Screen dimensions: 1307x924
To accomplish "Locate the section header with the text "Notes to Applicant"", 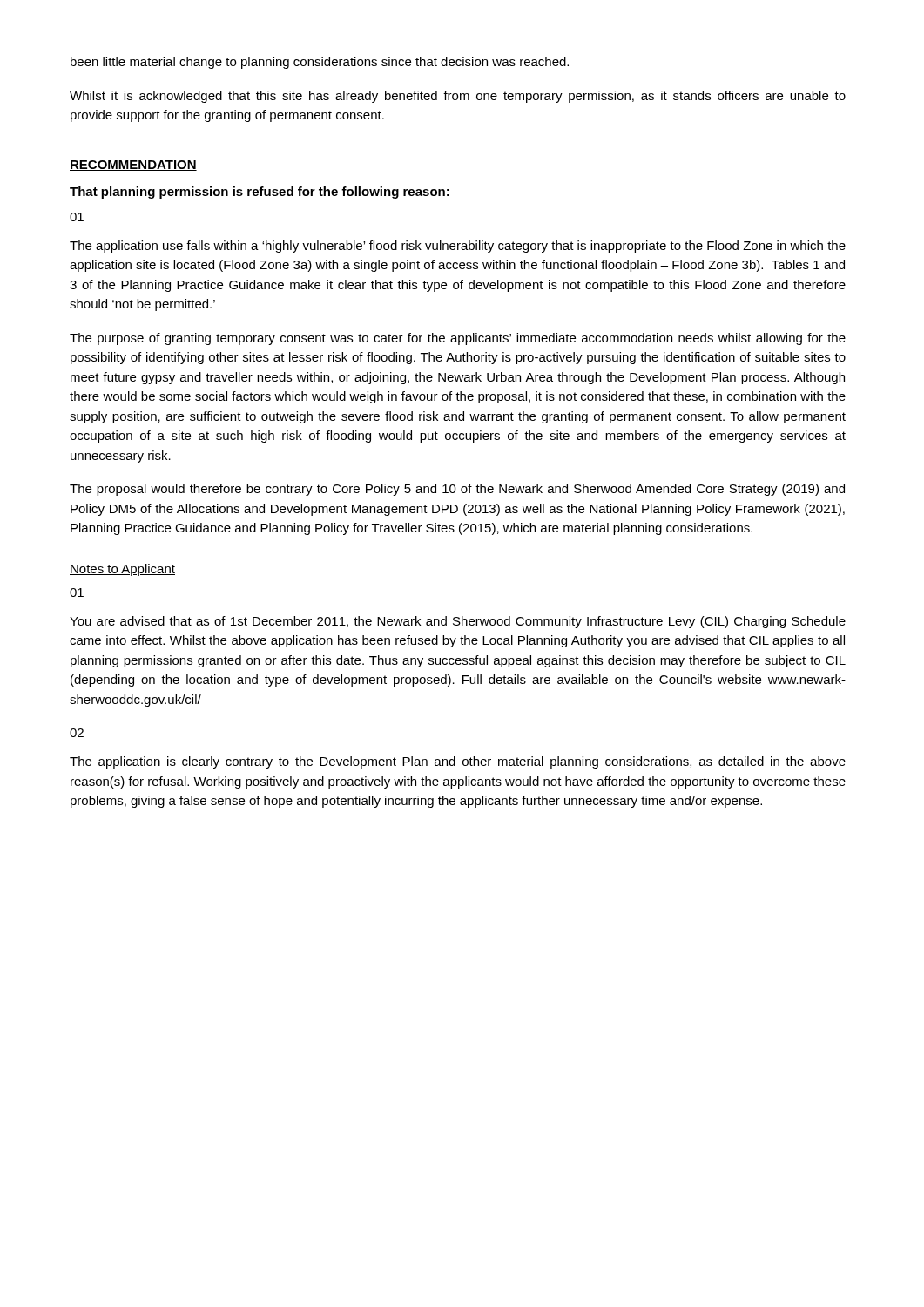I will click(x=122, y=568).
